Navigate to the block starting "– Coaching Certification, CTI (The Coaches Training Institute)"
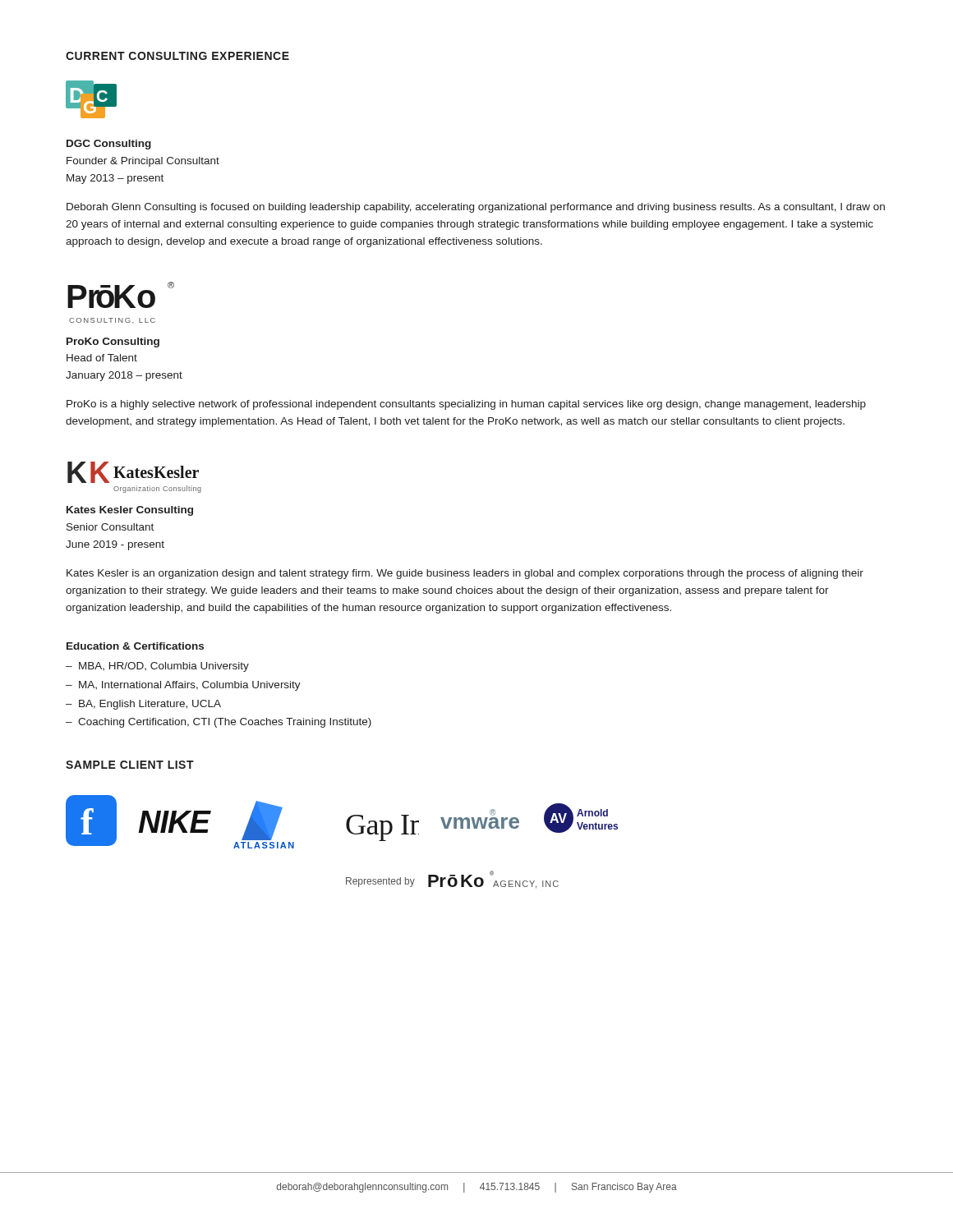The width and height of the screenshot is (953, 1232). click(219, 722)
